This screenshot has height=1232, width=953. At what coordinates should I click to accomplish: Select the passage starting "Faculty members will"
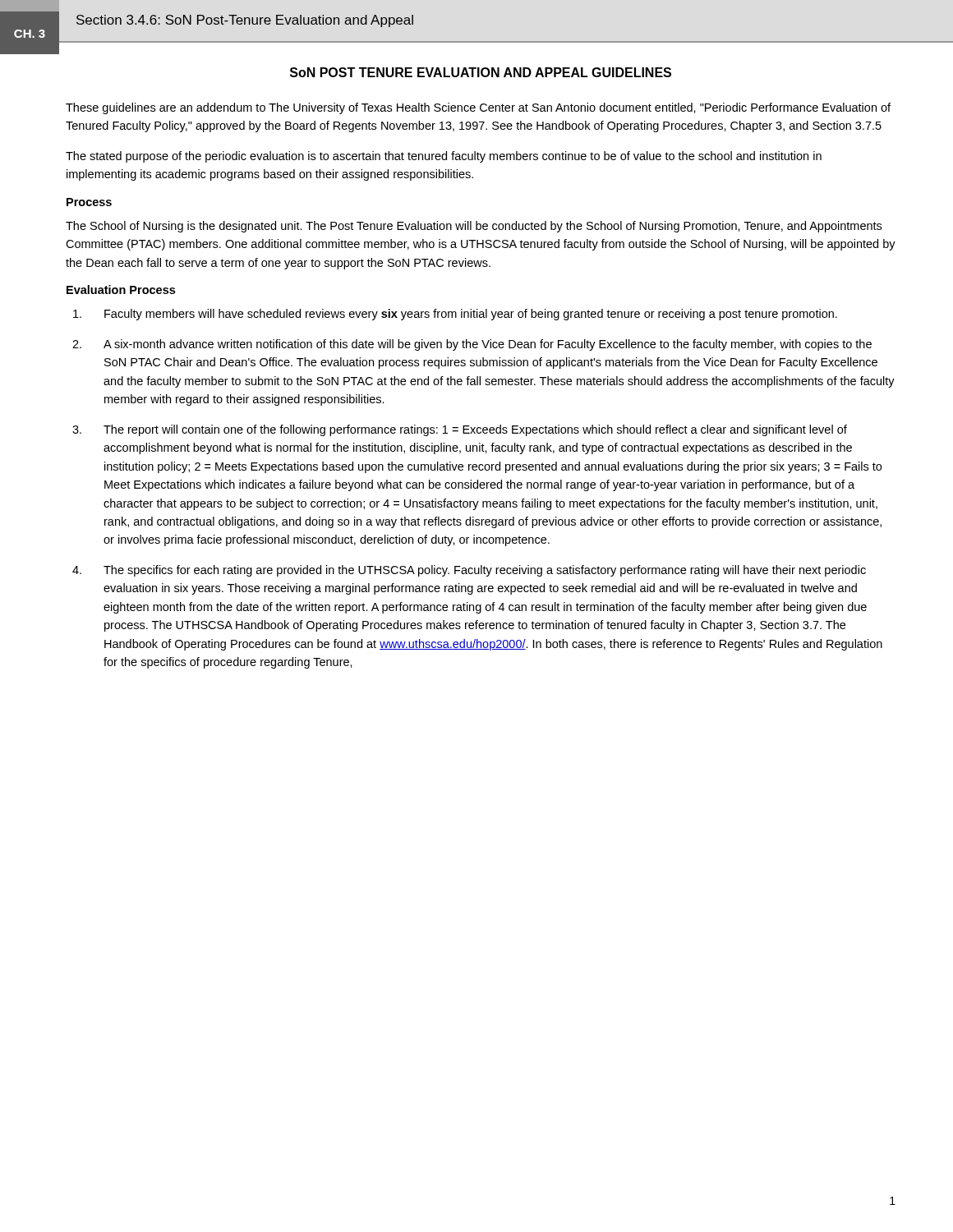point(481,314)
